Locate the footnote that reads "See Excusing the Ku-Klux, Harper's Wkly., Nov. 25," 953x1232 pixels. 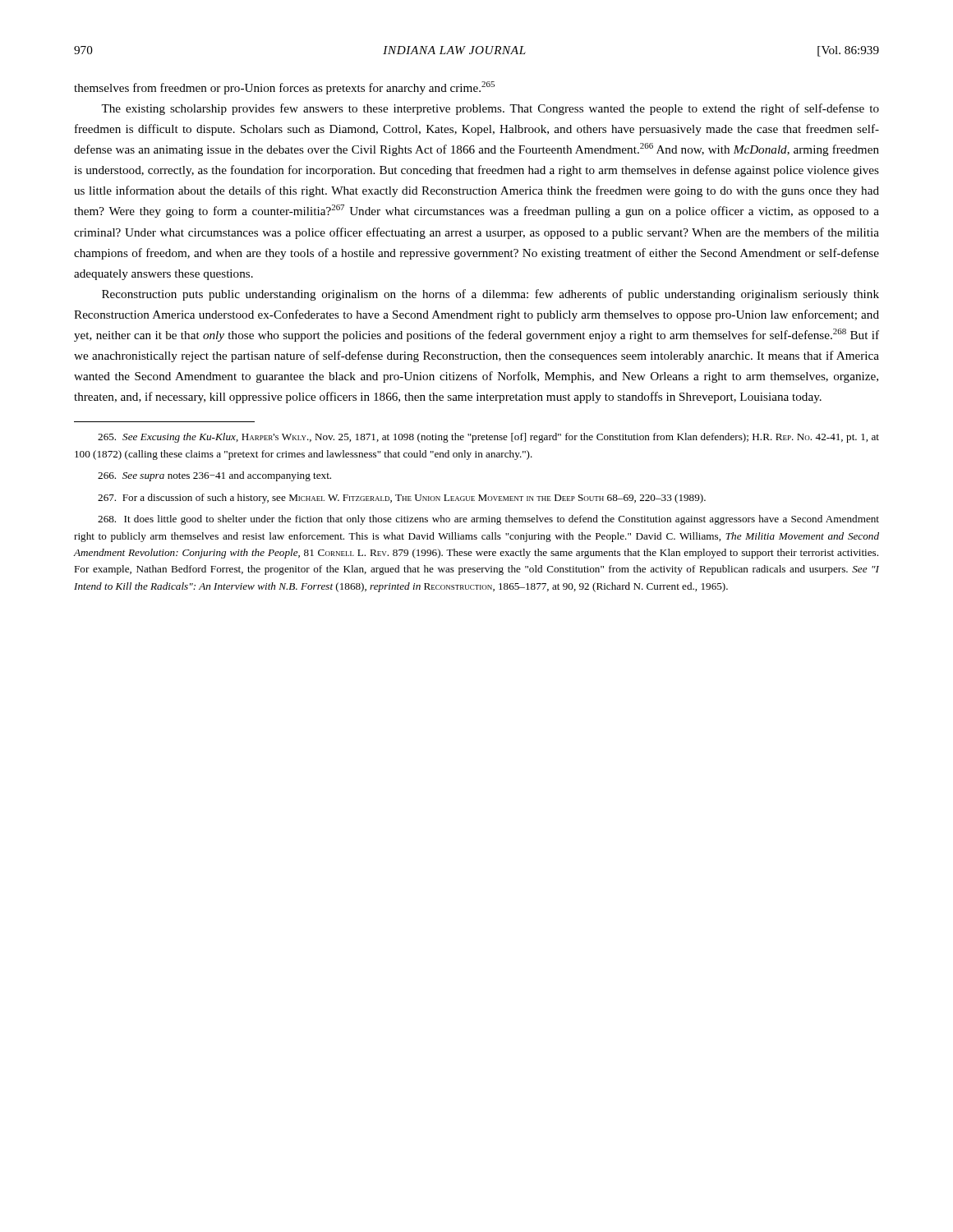(x=476, y=445)
